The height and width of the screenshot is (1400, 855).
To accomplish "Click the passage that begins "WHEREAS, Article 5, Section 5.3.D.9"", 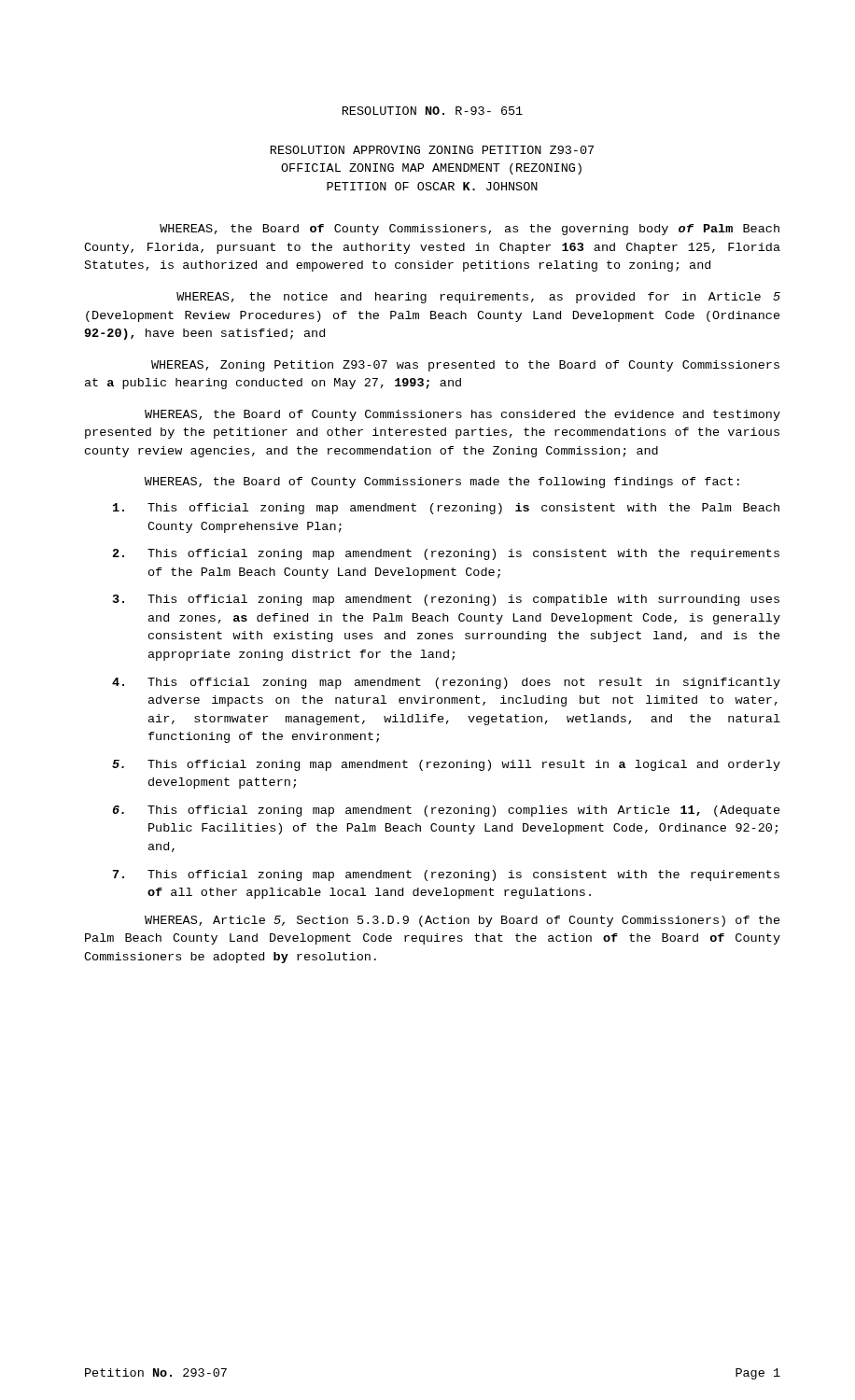I will point(432,939).
